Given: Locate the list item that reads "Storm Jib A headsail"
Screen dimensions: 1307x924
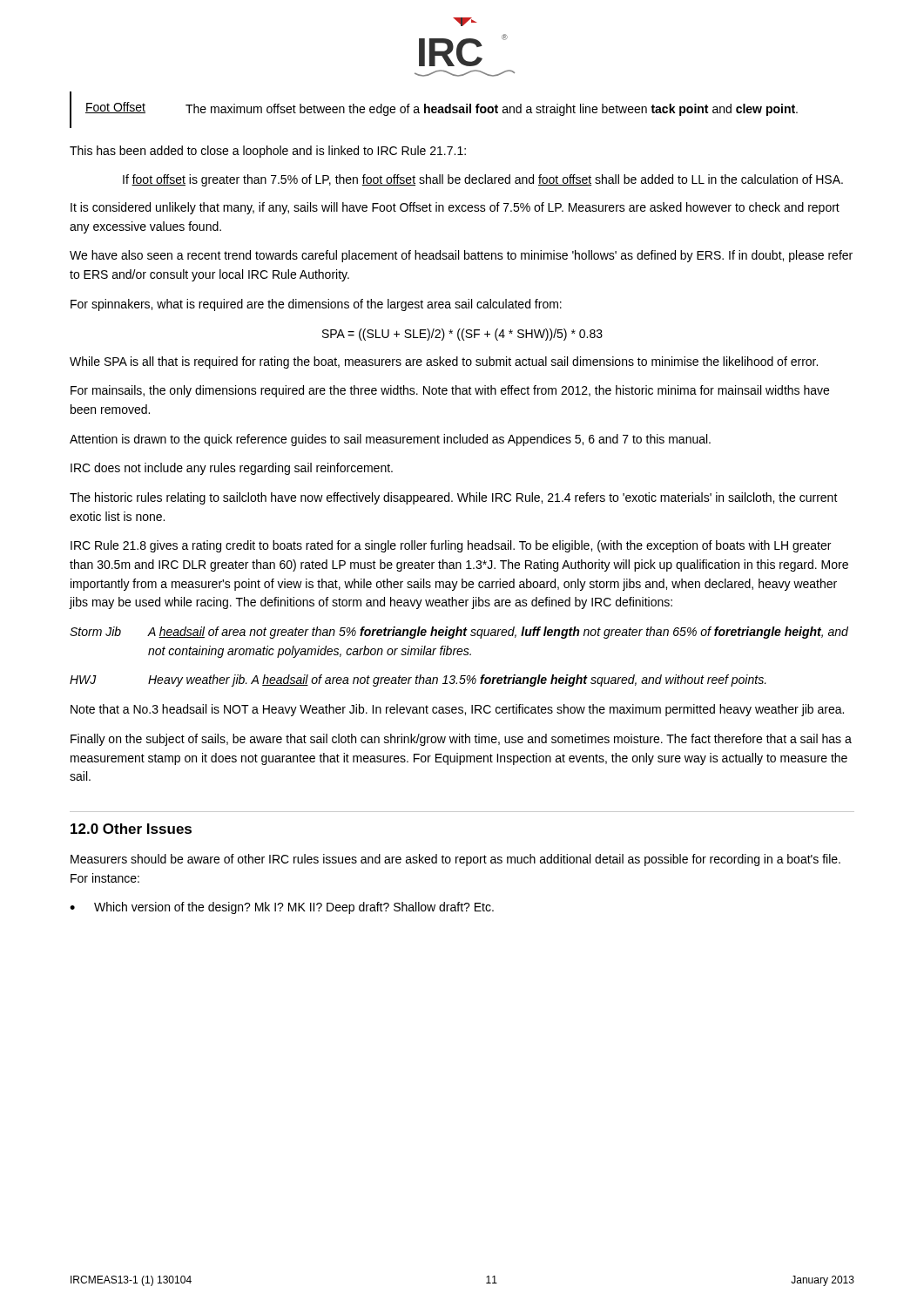Looking at the screenshot, I should click(462, 642).
